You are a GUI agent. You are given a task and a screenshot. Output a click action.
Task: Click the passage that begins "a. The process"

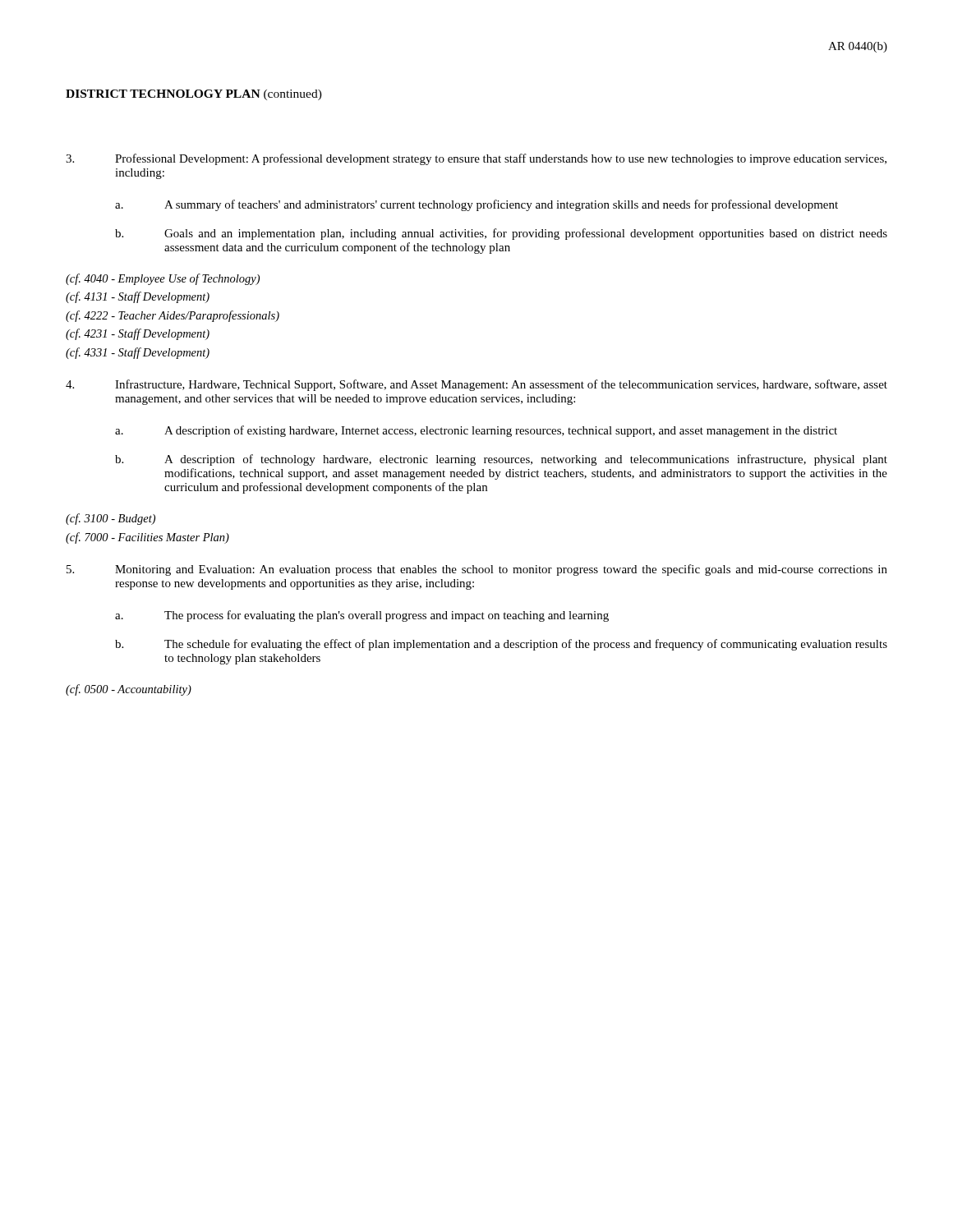point(501,616)
